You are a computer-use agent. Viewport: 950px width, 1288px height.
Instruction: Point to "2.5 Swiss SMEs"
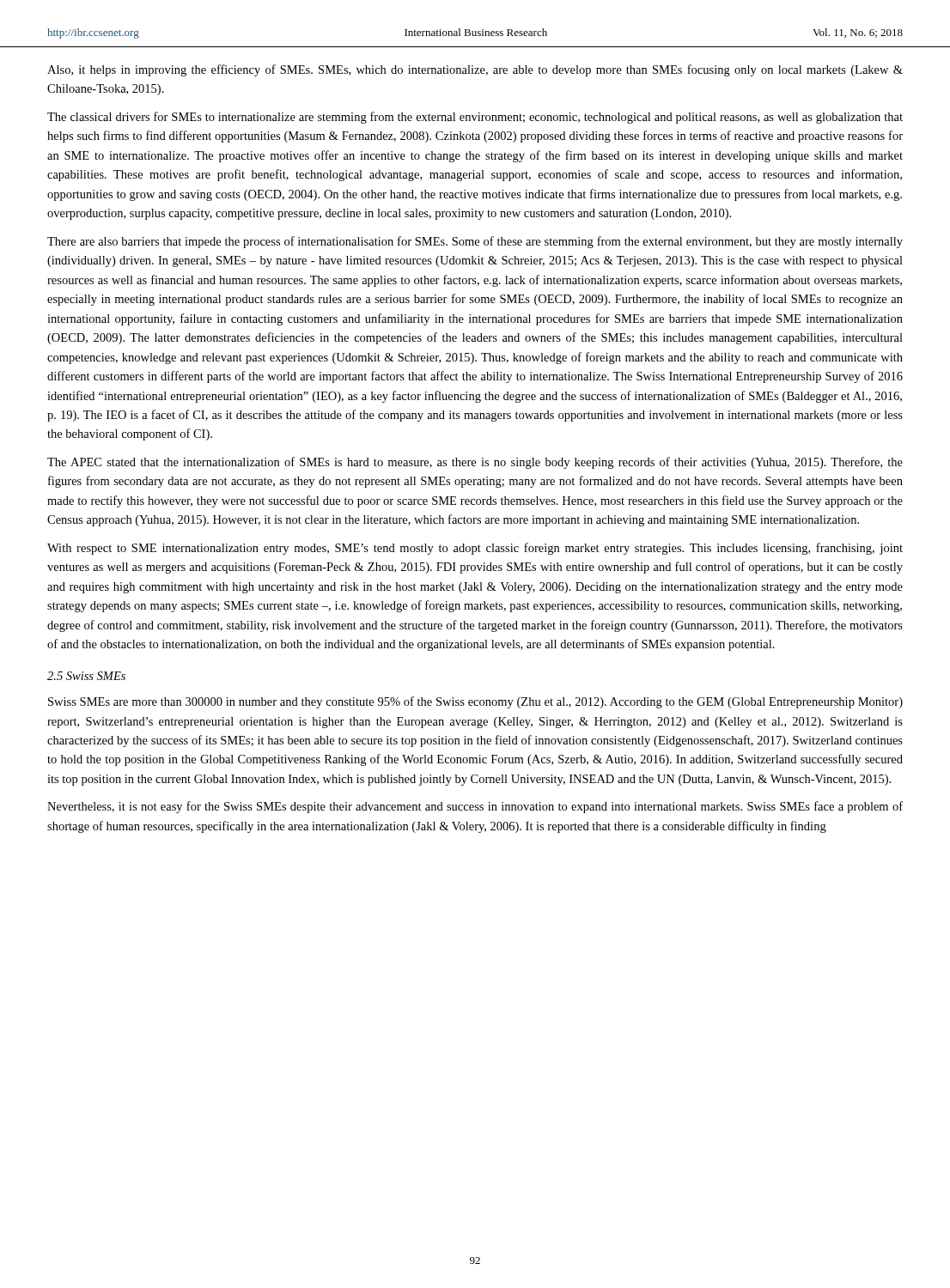[86, 675]
